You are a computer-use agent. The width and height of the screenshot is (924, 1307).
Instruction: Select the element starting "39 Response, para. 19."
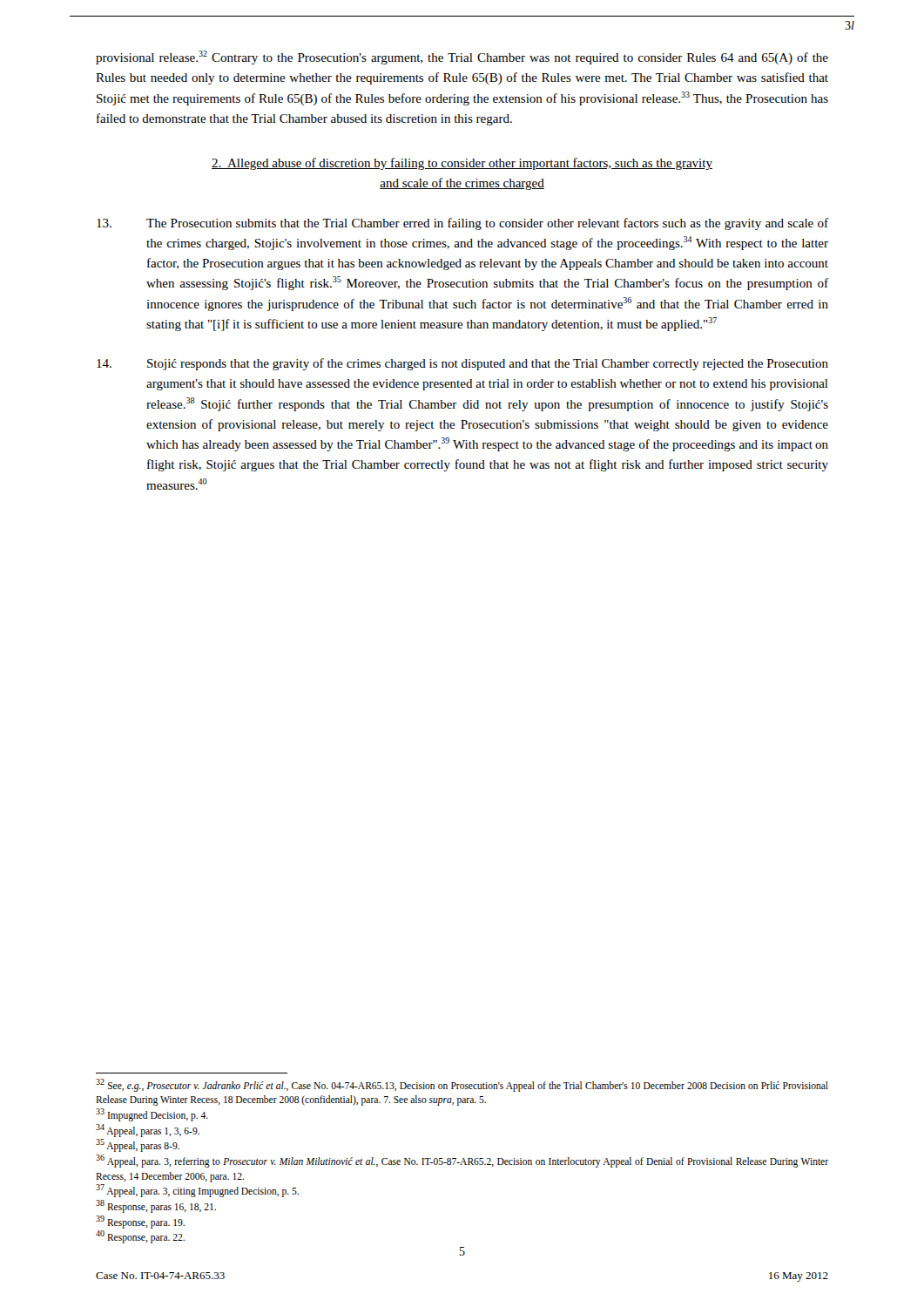pos(140,1221)
